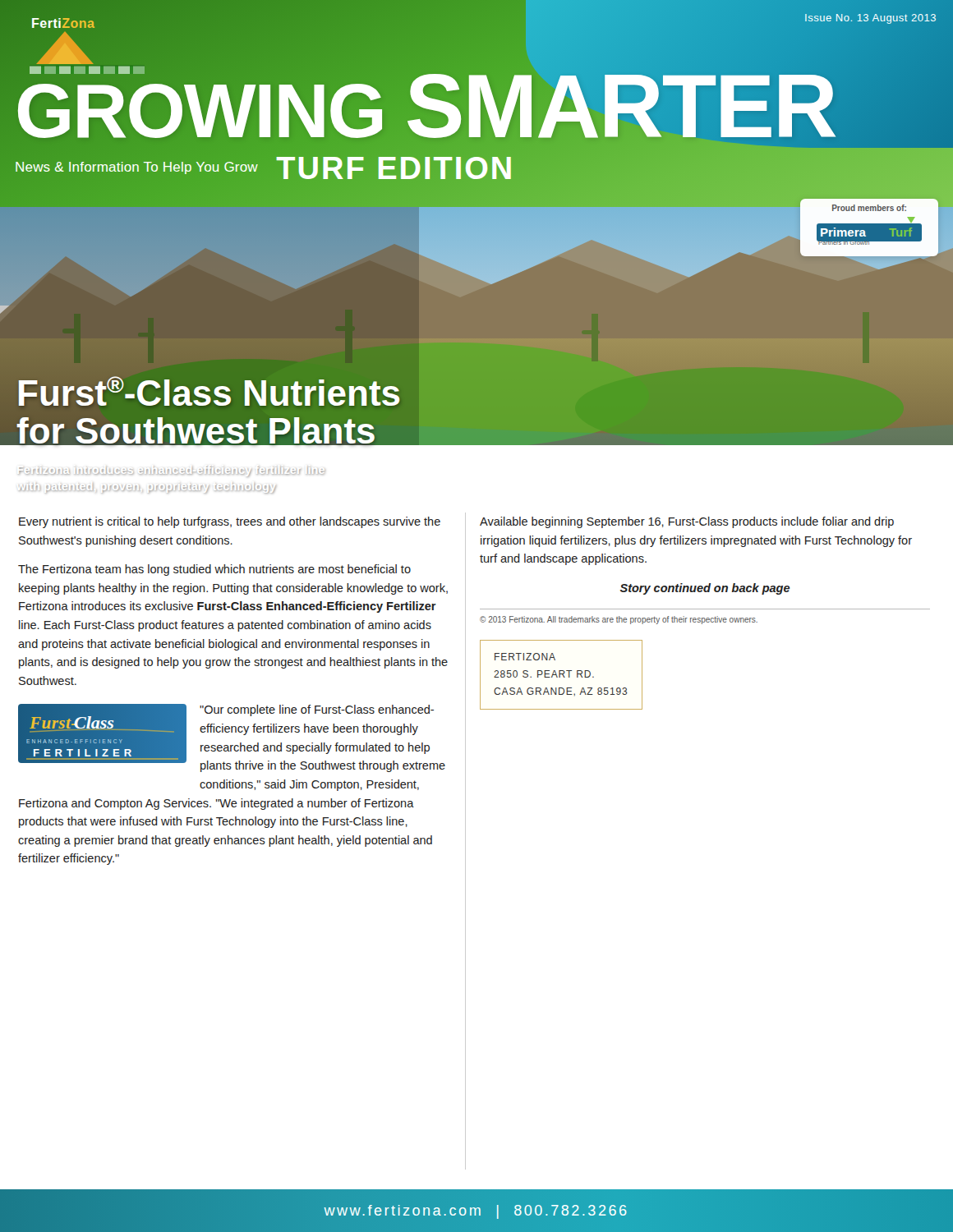
Task: Point to the region starting "Available beginning September 16,"
Action: [705, 611]
